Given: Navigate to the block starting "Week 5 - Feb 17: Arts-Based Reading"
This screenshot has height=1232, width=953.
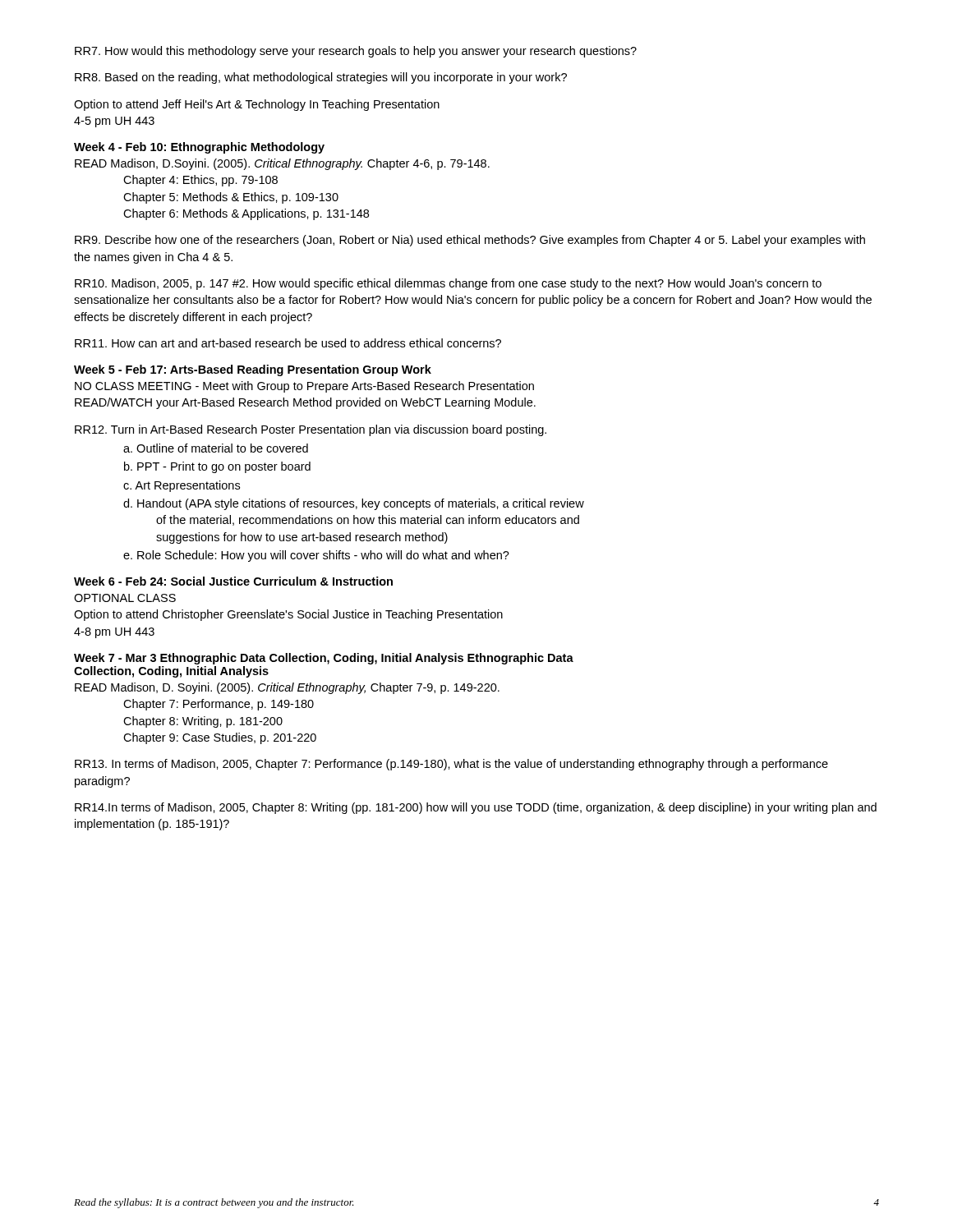Looking at the screenshot, I should pyautogui.click(x=253, y=370).
